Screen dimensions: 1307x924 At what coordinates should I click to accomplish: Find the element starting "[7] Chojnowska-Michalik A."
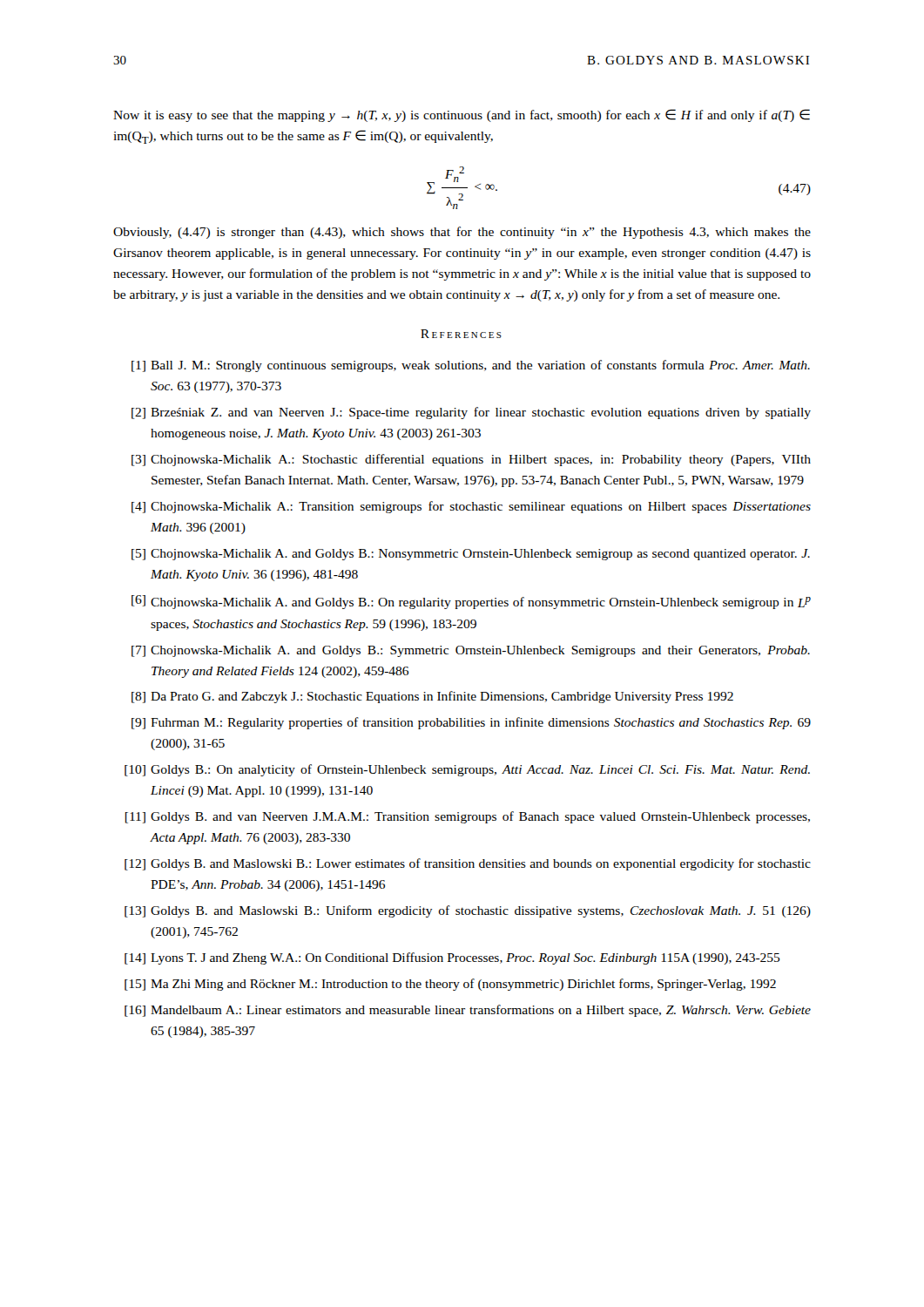[x=462, y=660]
